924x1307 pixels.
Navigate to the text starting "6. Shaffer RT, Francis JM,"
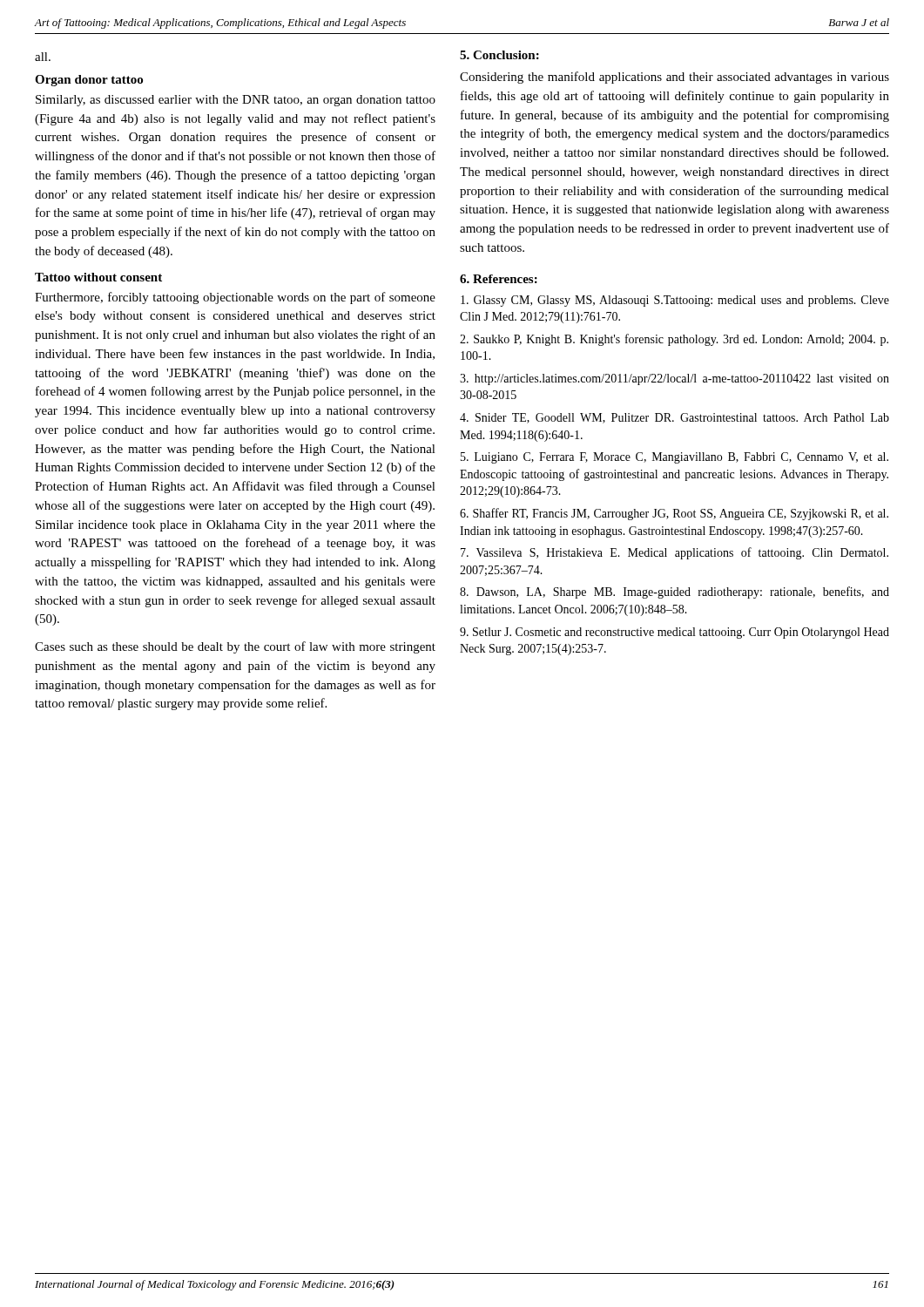(674, 522)
